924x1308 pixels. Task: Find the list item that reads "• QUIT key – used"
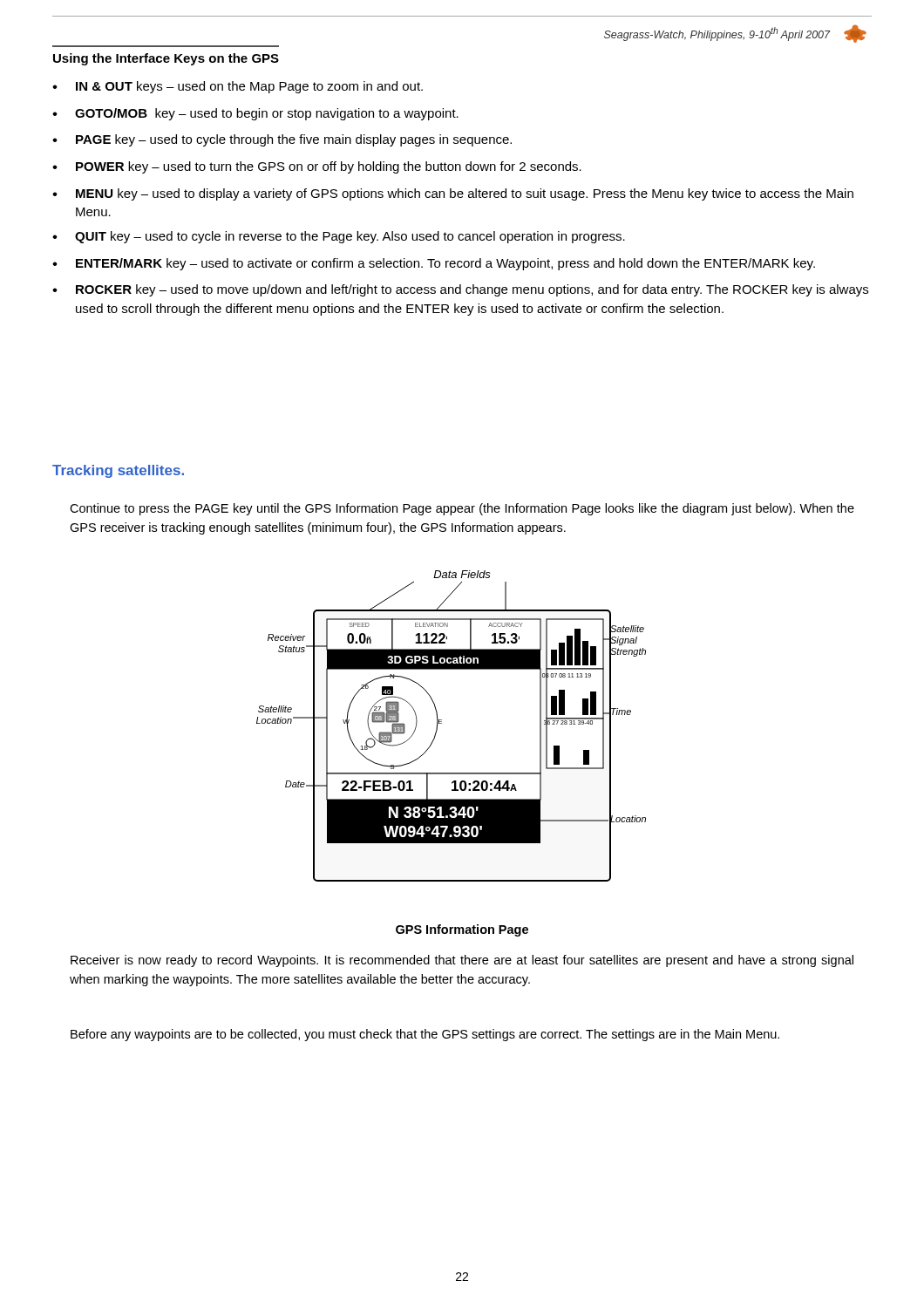[339, 238]
